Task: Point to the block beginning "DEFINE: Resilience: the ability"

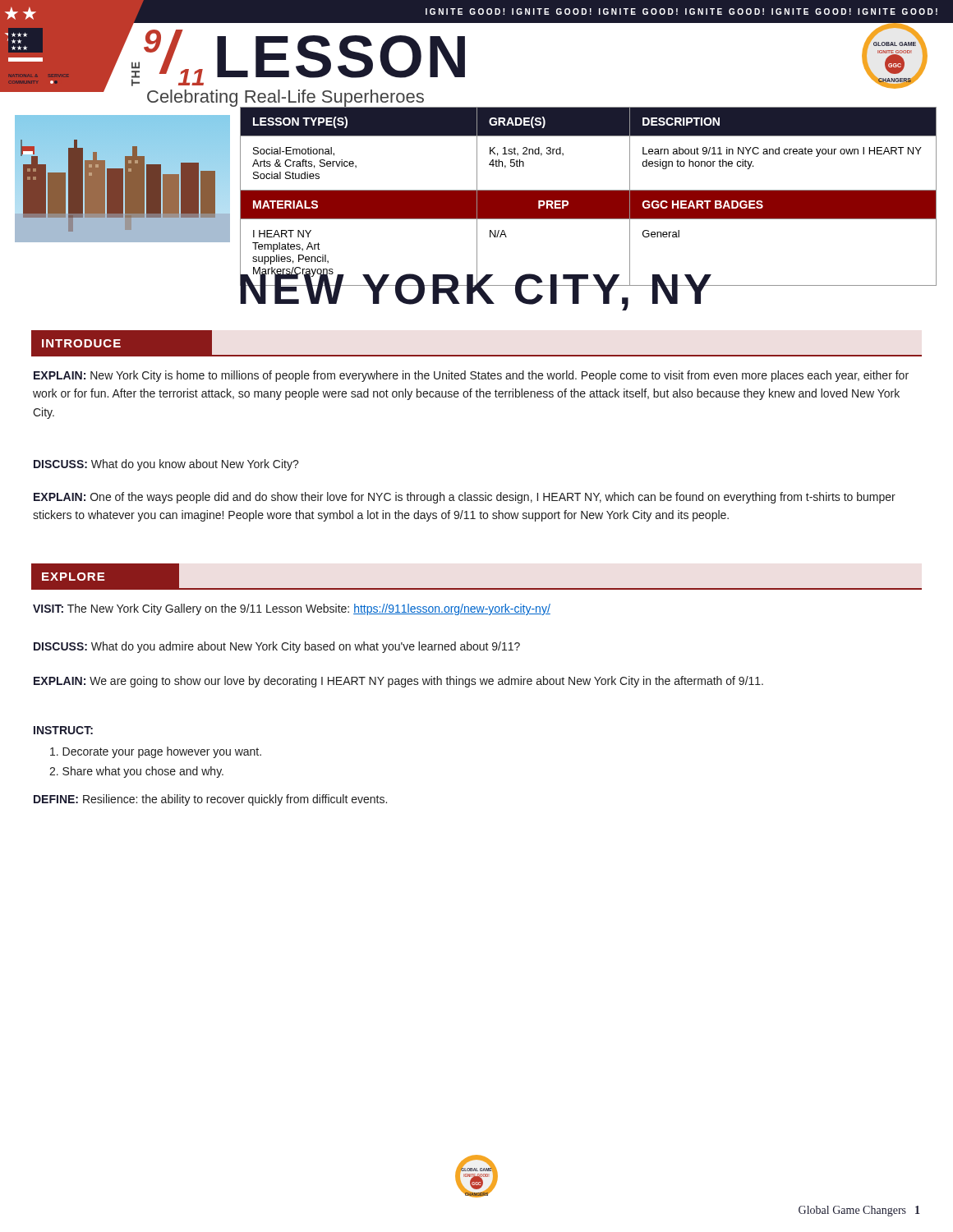Action: 210,800
